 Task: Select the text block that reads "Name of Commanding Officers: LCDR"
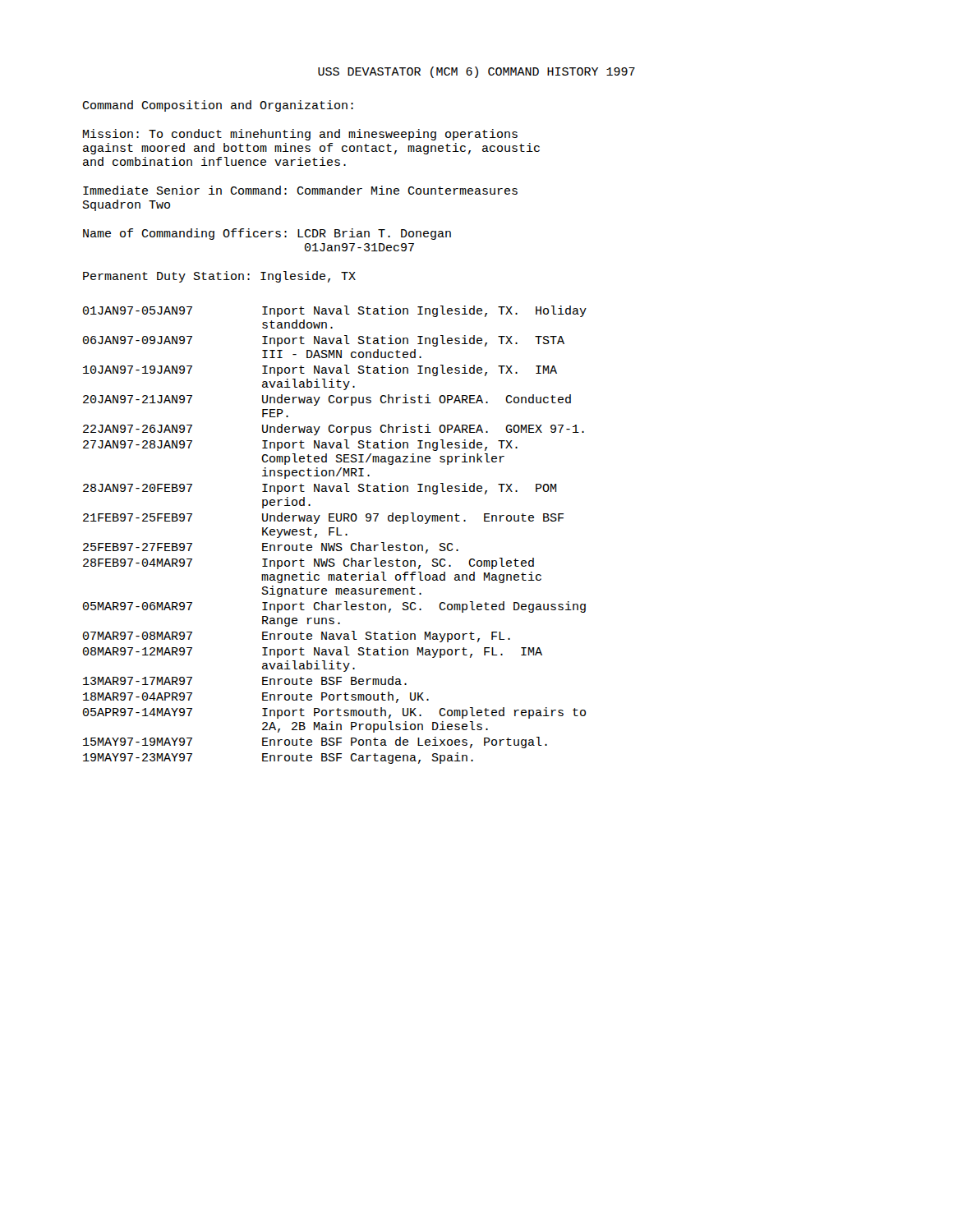(267, 241)
